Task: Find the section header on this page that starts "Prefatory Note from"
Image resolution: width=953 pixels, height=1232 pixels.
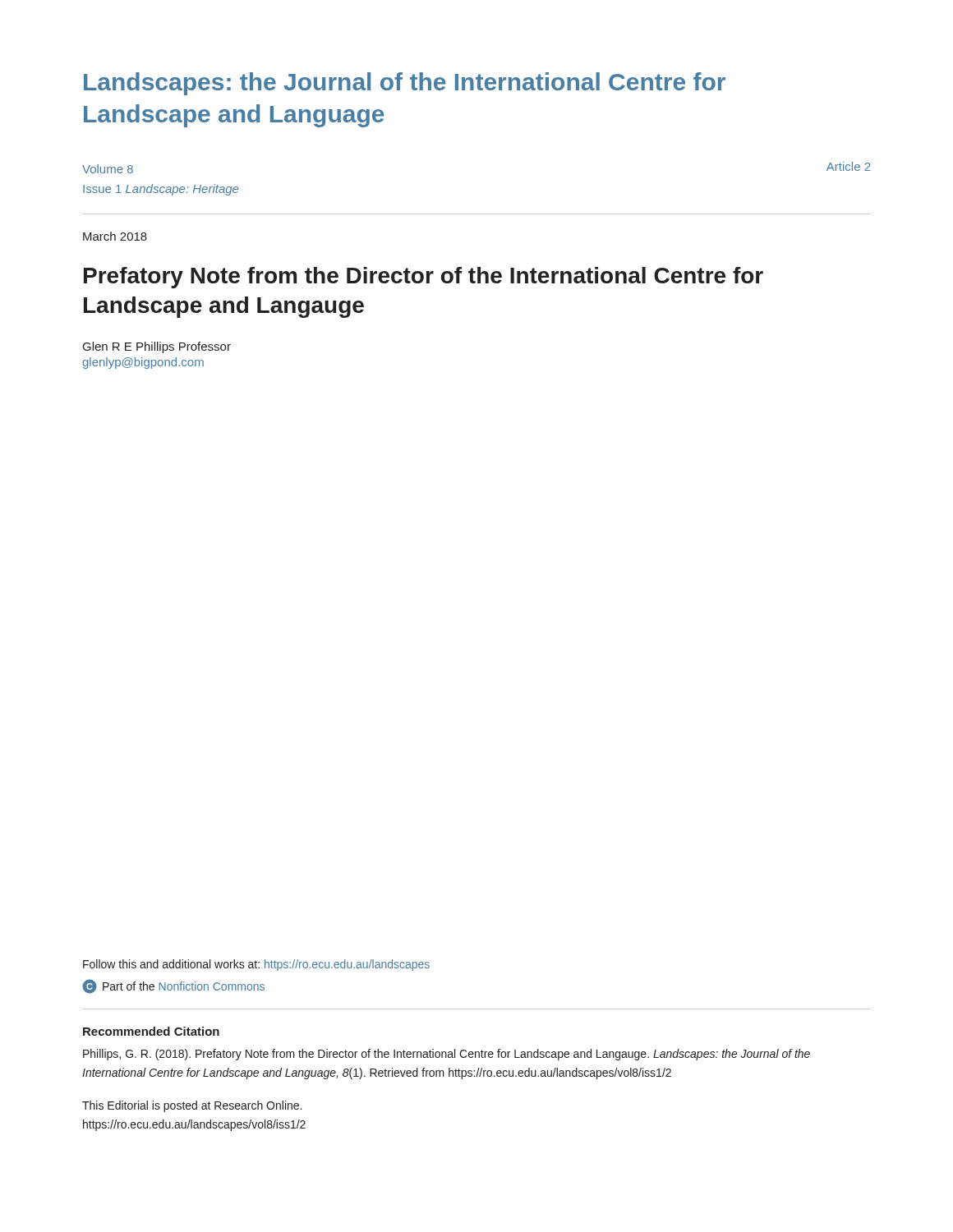Action: click(423, 291)
